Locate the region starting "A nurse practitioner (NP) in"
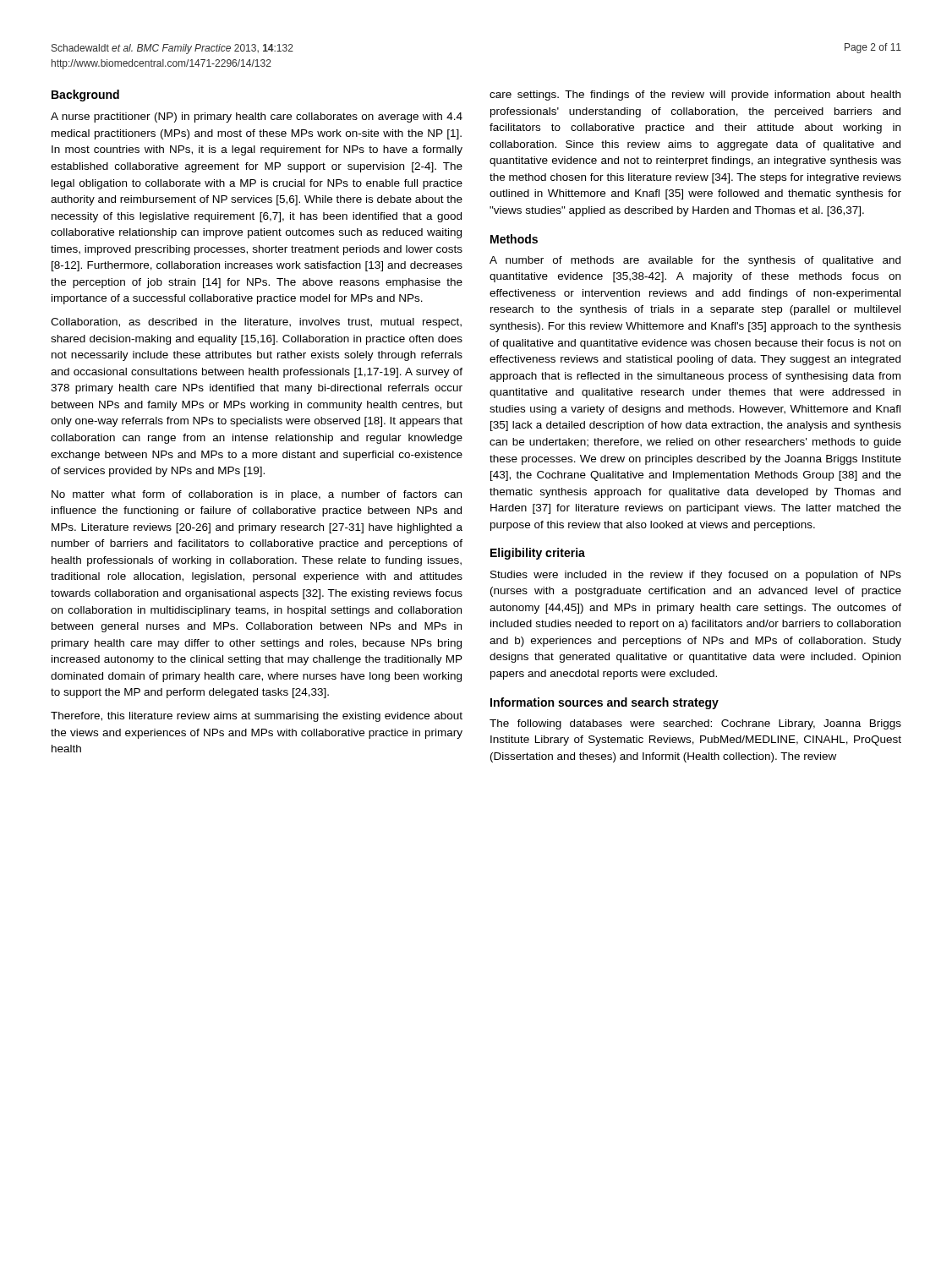Image resolution: width=952 pixels, height=1268 pixels. (x=257, y=208)
